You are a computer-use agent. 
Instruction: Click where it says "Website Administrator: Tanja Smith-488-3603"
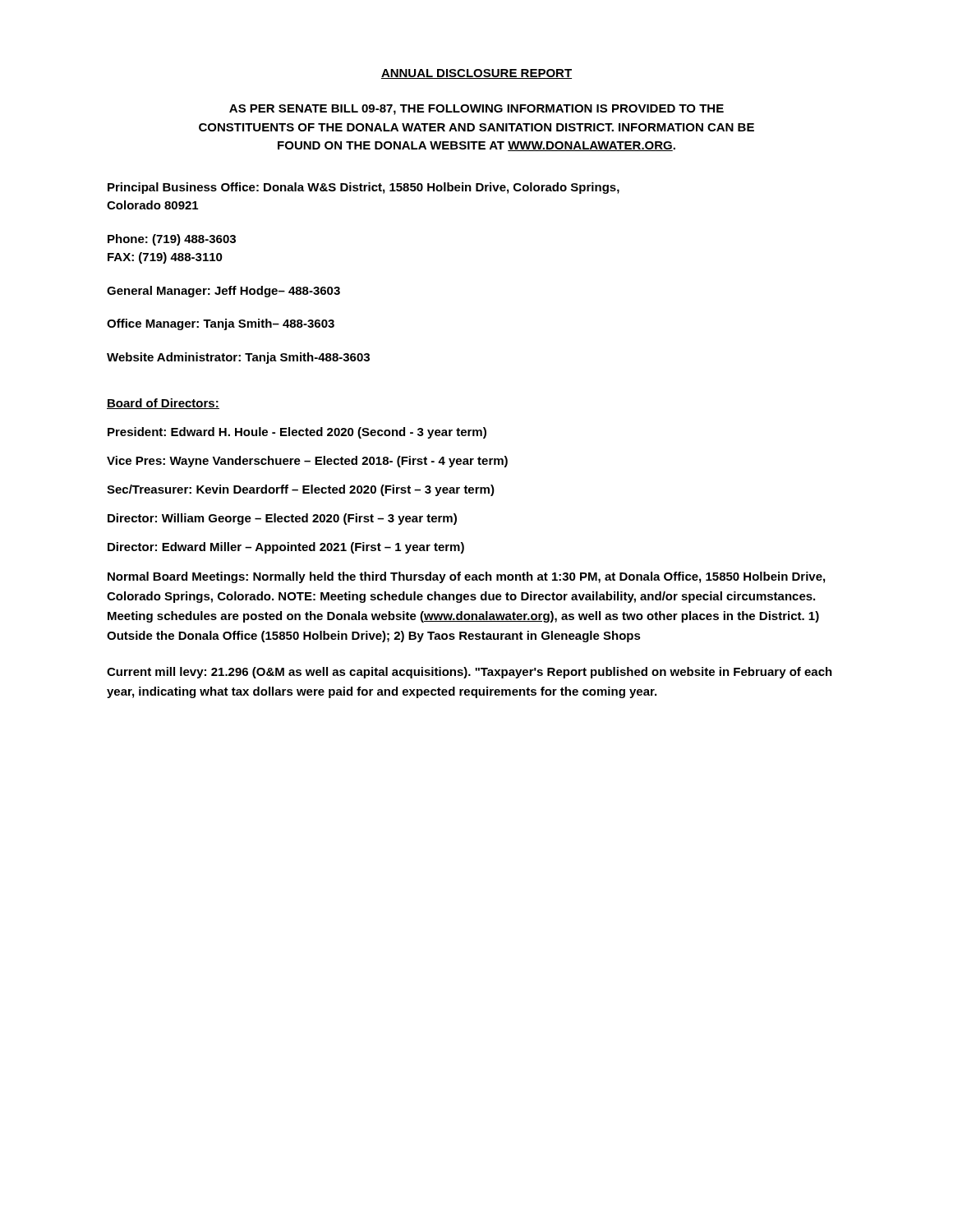[x=239, y=356]
